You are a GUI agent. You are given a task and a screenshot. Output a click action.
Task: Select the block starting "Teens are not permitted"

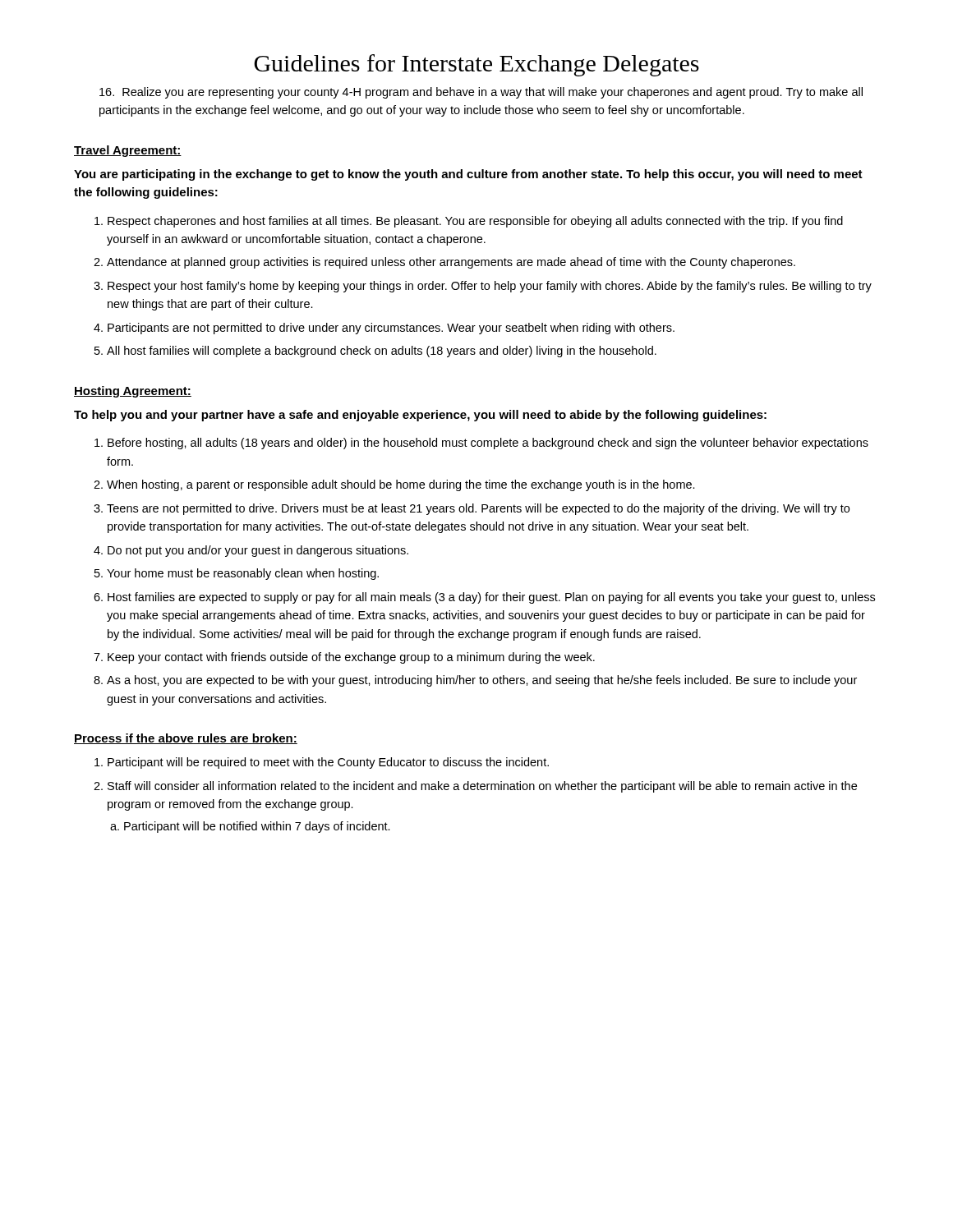(485, 518)
